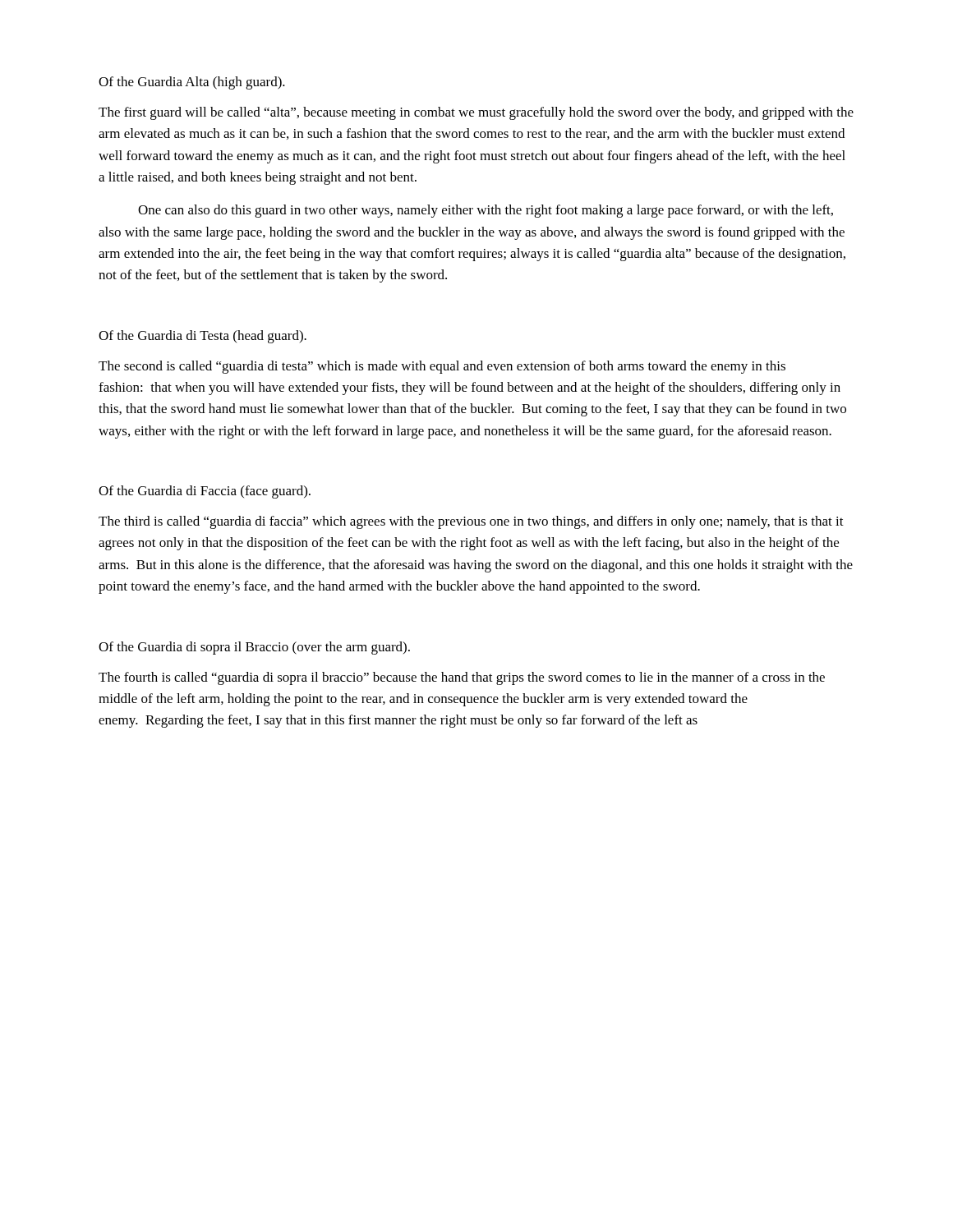Where does it say "Of the Guardia Alta (high guard)."?

click(x=192, y=82)
